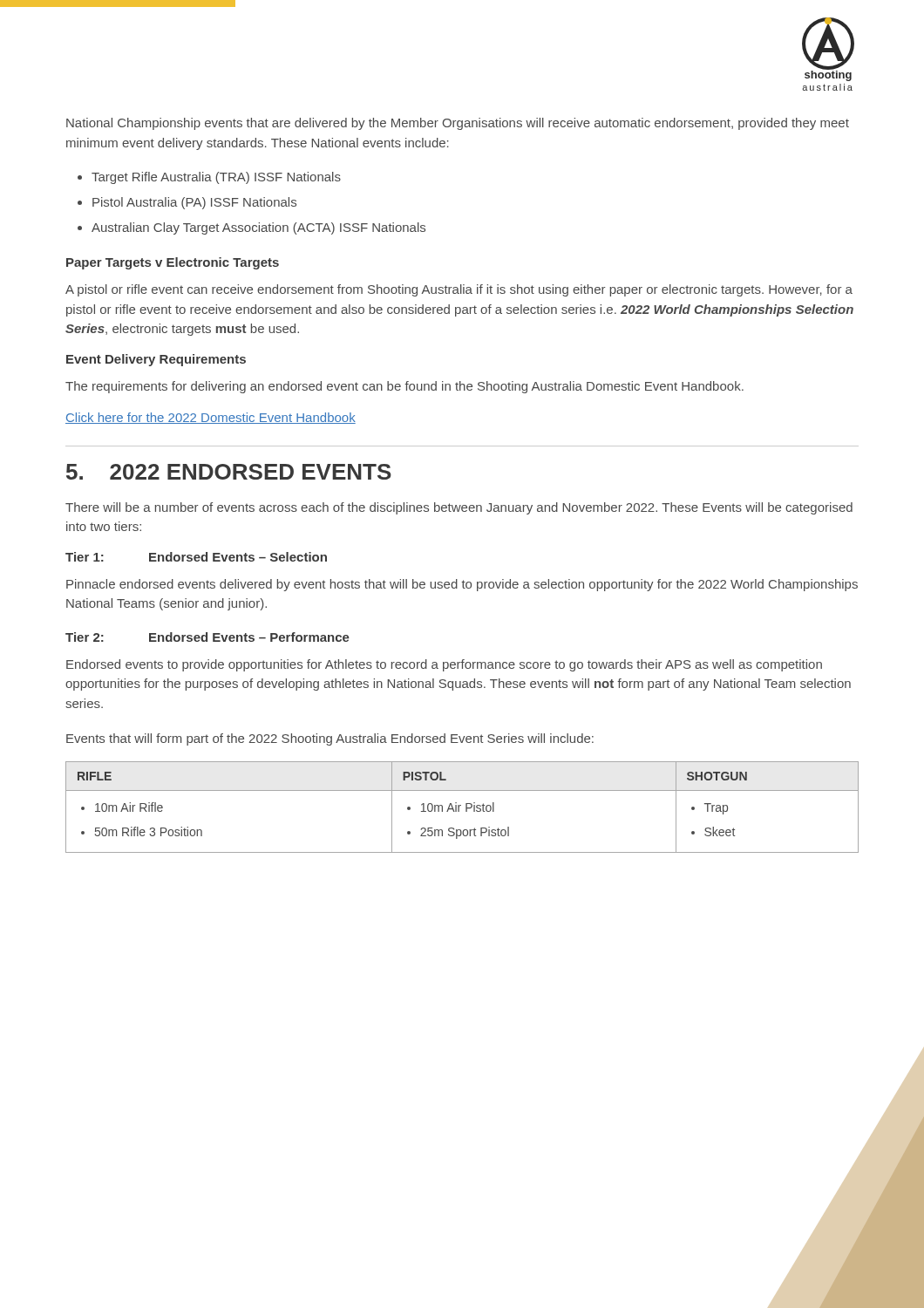Find the table that mentions "10m Air Rifle 50m"
The image size is (924, 1308).
pyautogui.click(x=462, y=807)
